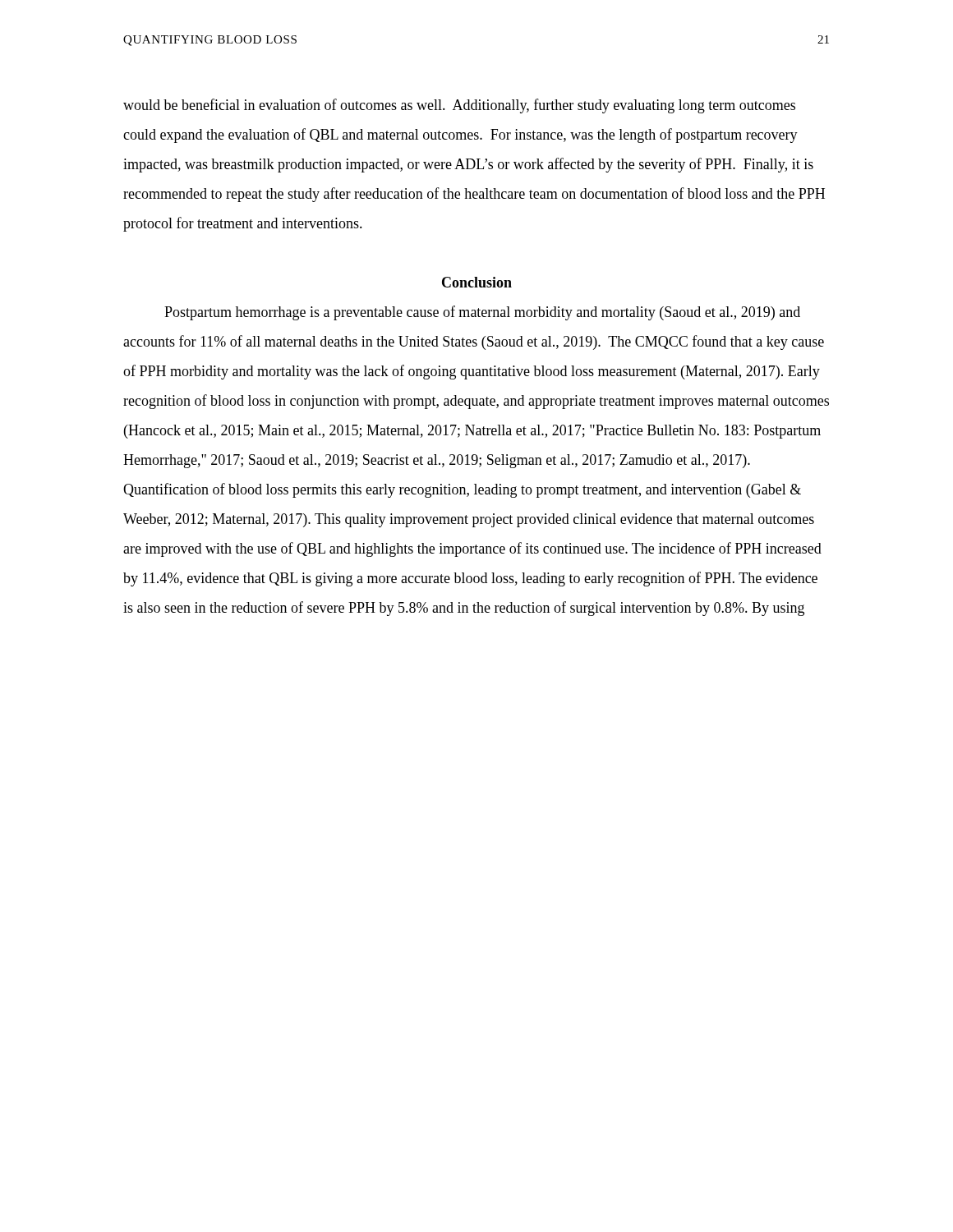Click a section header
This screenshot has height=1232, width=953.
[x=476, y=283]
